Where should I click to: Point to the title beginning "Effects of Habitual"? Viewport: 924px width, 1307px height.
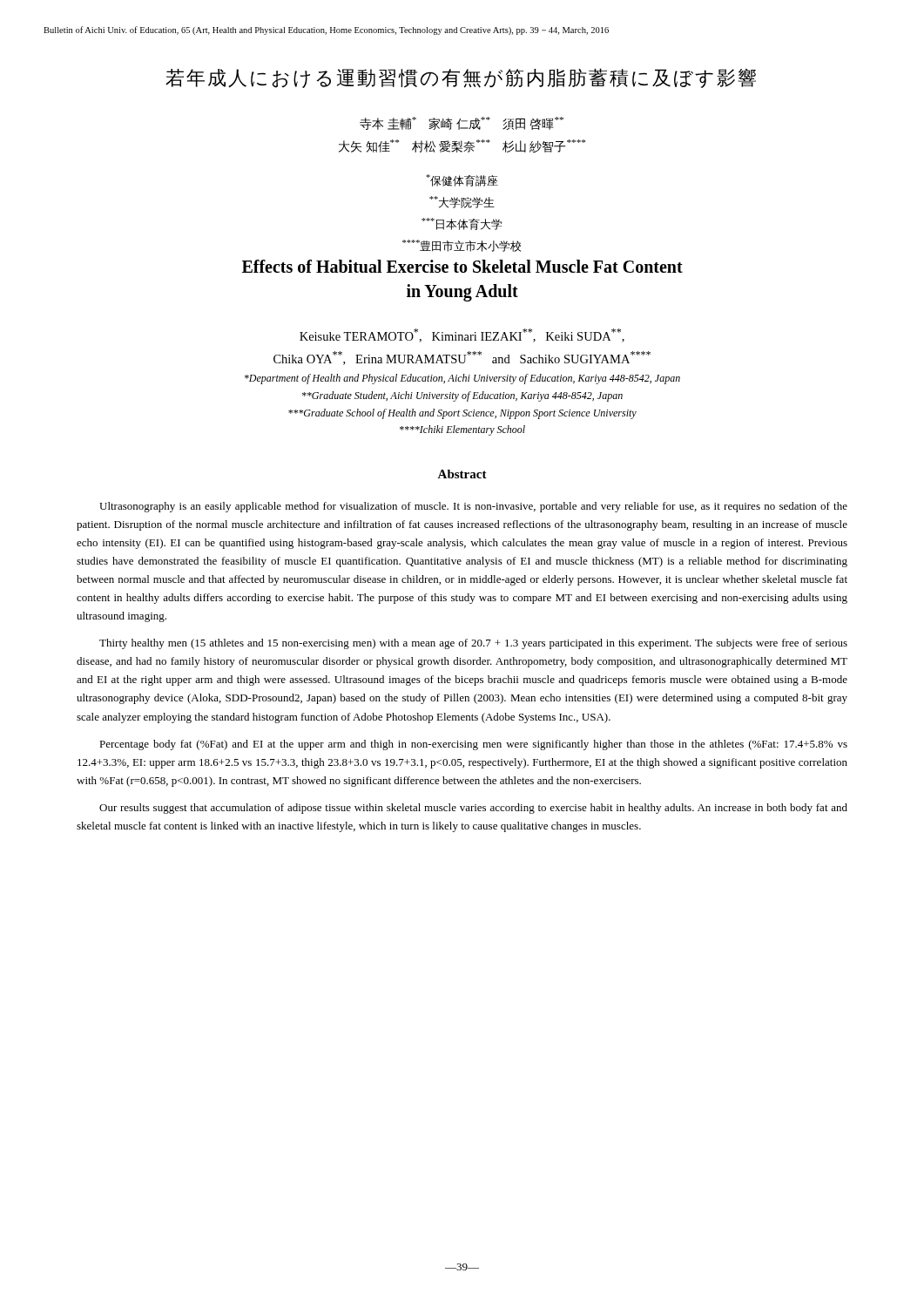[x=462, y=279]
